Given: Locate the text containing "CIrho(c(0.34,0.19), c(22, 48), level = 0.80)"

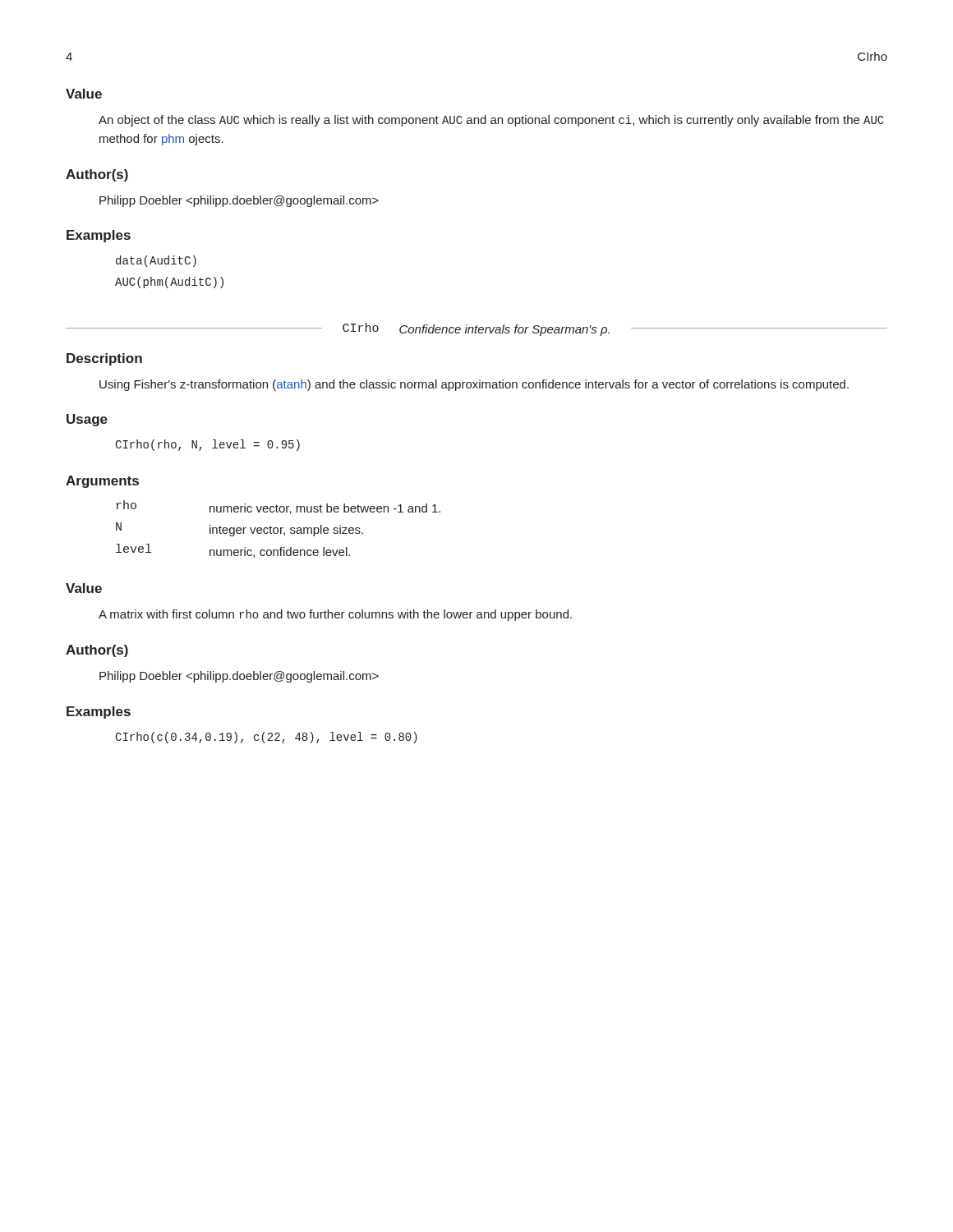Looking at the screenshot, I should [x=266, y=738].
